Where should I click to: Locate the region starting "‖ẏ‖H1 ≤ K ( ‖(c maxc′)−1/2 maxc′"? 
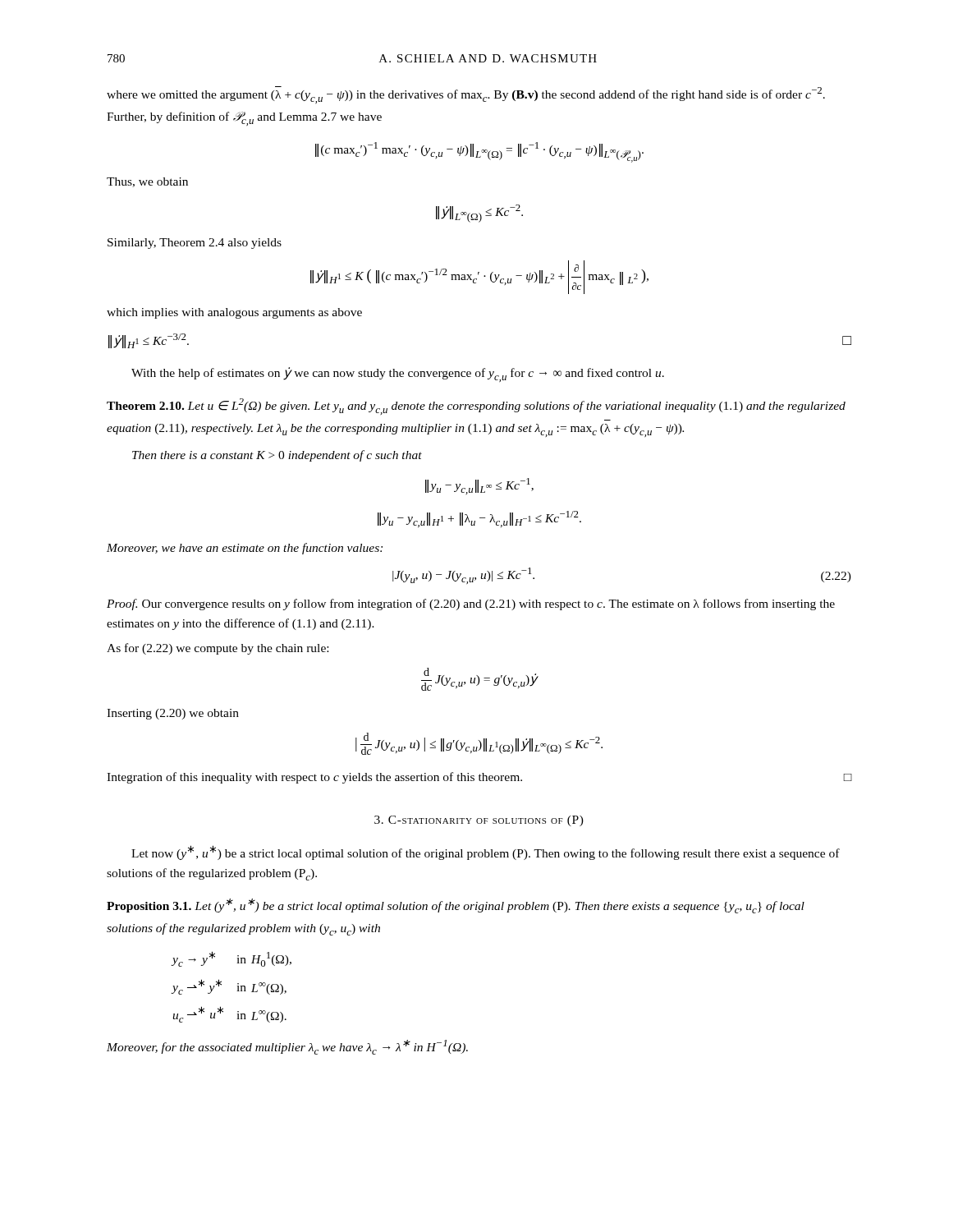click(479, 277)
